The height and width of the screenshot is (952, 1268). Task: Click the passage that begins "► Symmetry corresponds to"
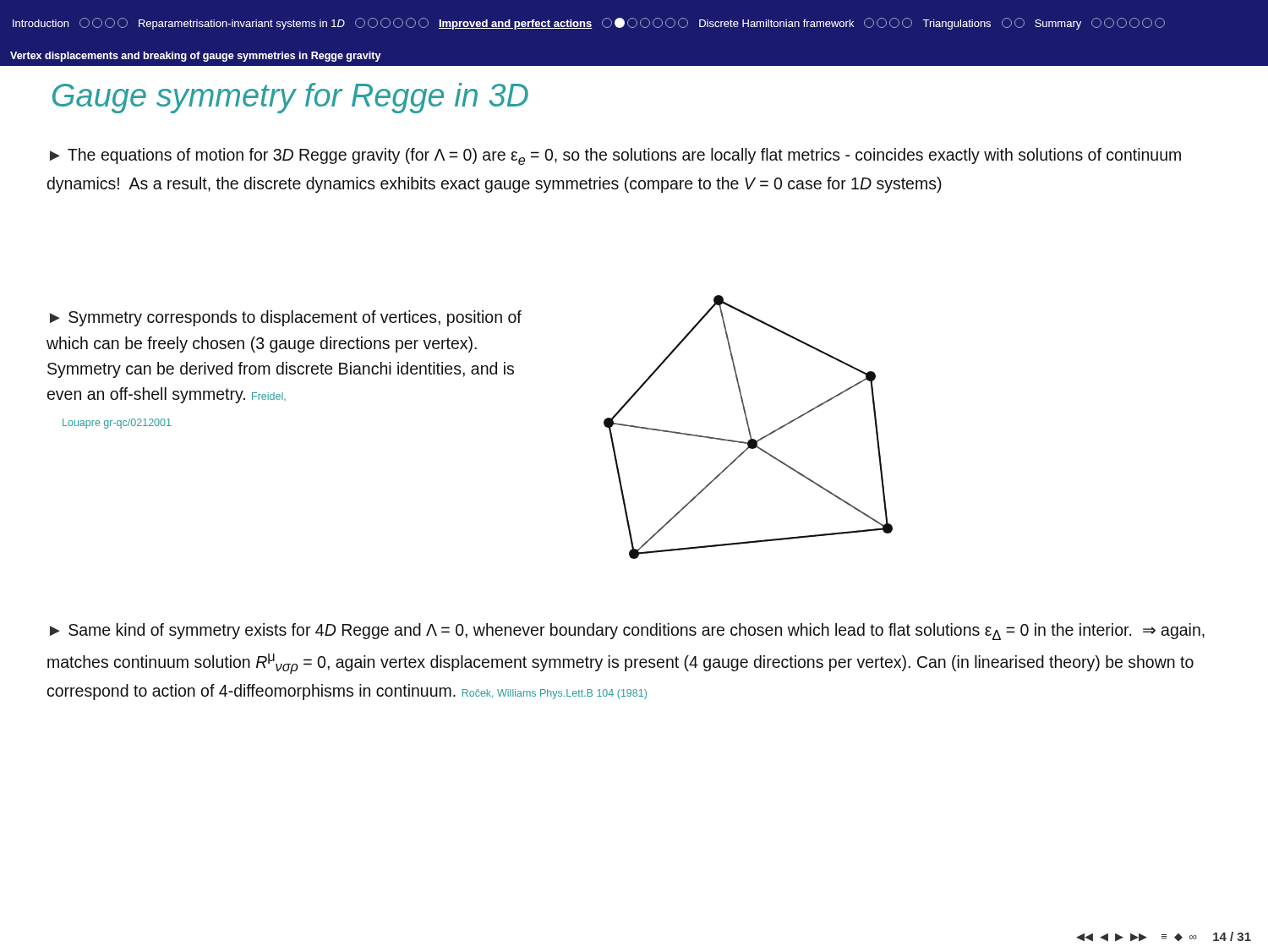click(284, 368)
